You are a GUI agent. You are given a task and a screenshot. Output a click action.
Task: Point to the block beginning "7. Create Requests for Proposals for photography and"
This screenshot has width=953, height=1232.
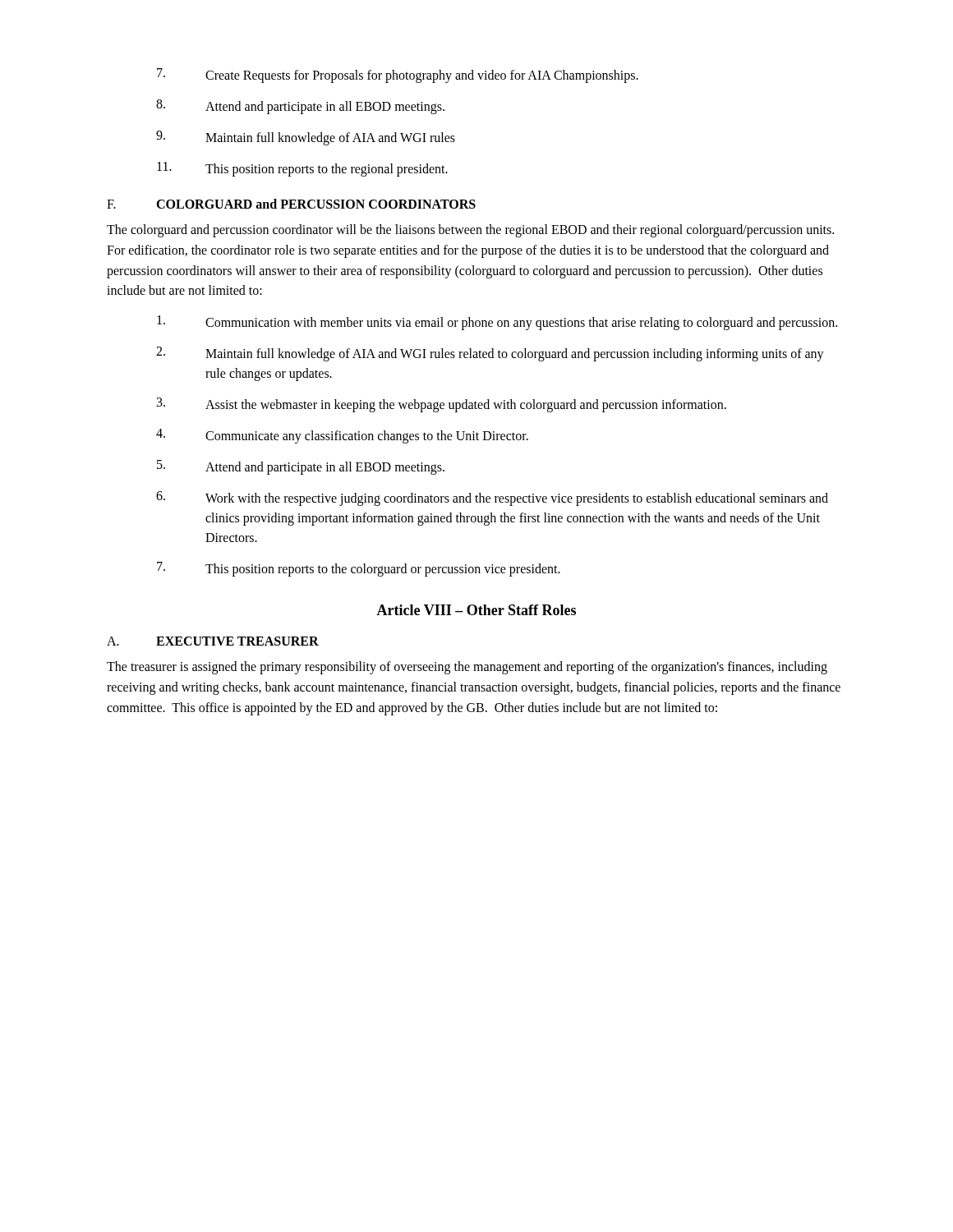(501, 76)
